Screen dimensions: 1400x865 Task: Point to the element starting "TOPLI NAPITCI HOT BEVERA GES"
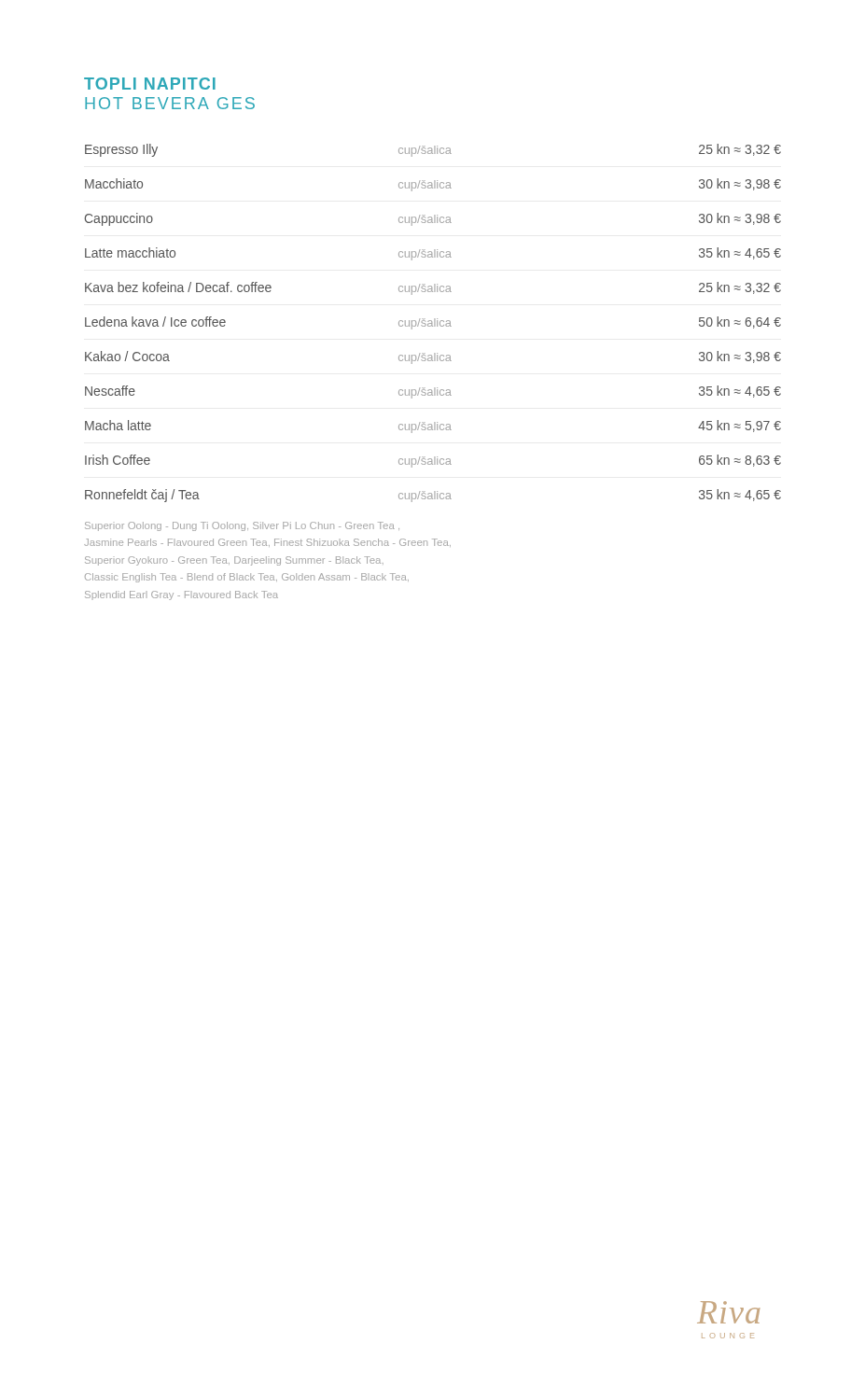(150, 84)
